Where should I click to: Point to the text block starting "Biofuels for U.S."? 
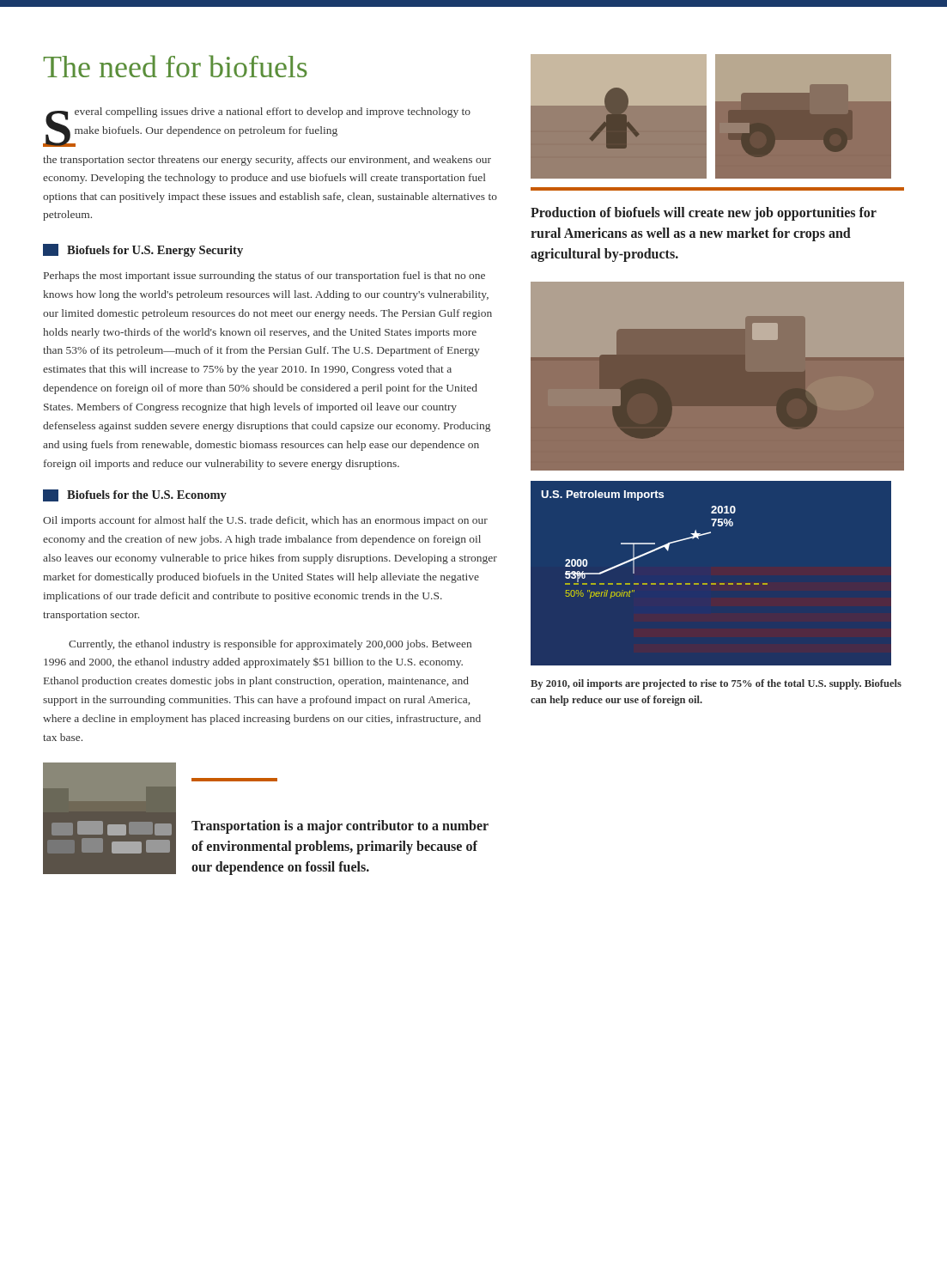[143, 250]
